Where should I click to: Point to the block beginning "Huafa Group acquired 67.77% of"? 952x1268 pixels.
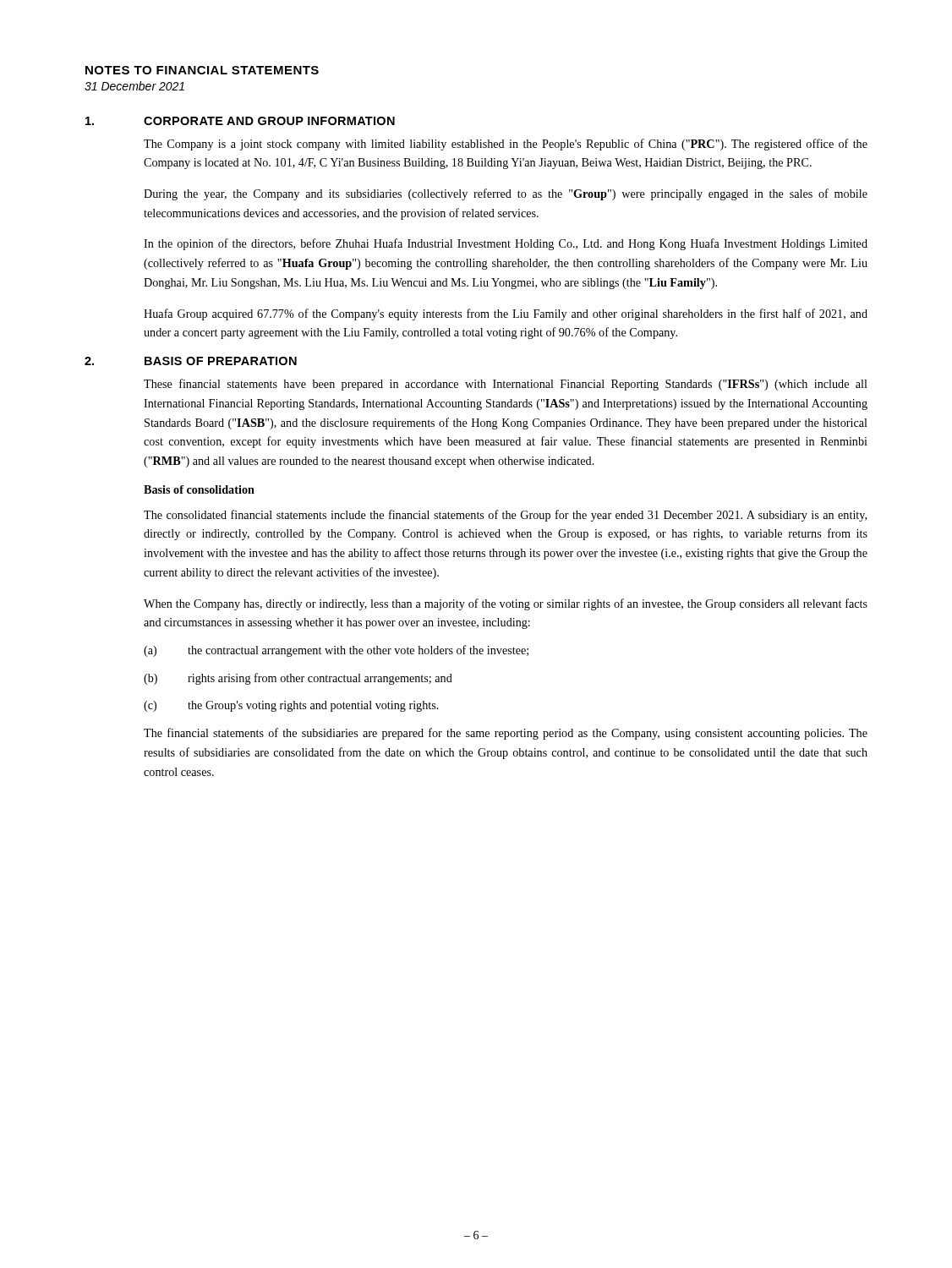click(x=506, y=323)
